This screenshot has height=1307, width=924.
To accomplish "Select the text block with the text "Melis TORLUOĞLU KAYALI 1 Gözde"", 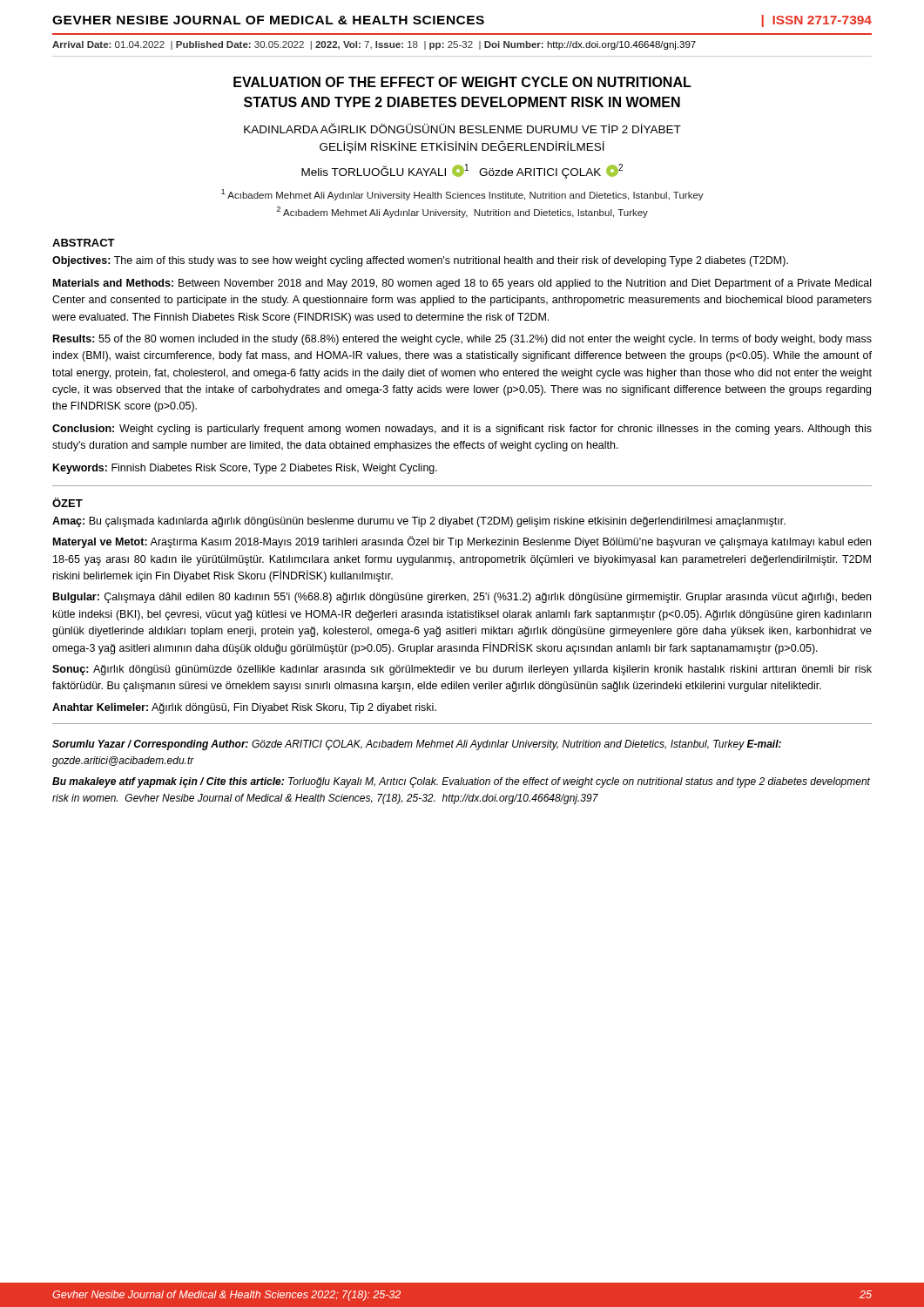I will (462, 170).
